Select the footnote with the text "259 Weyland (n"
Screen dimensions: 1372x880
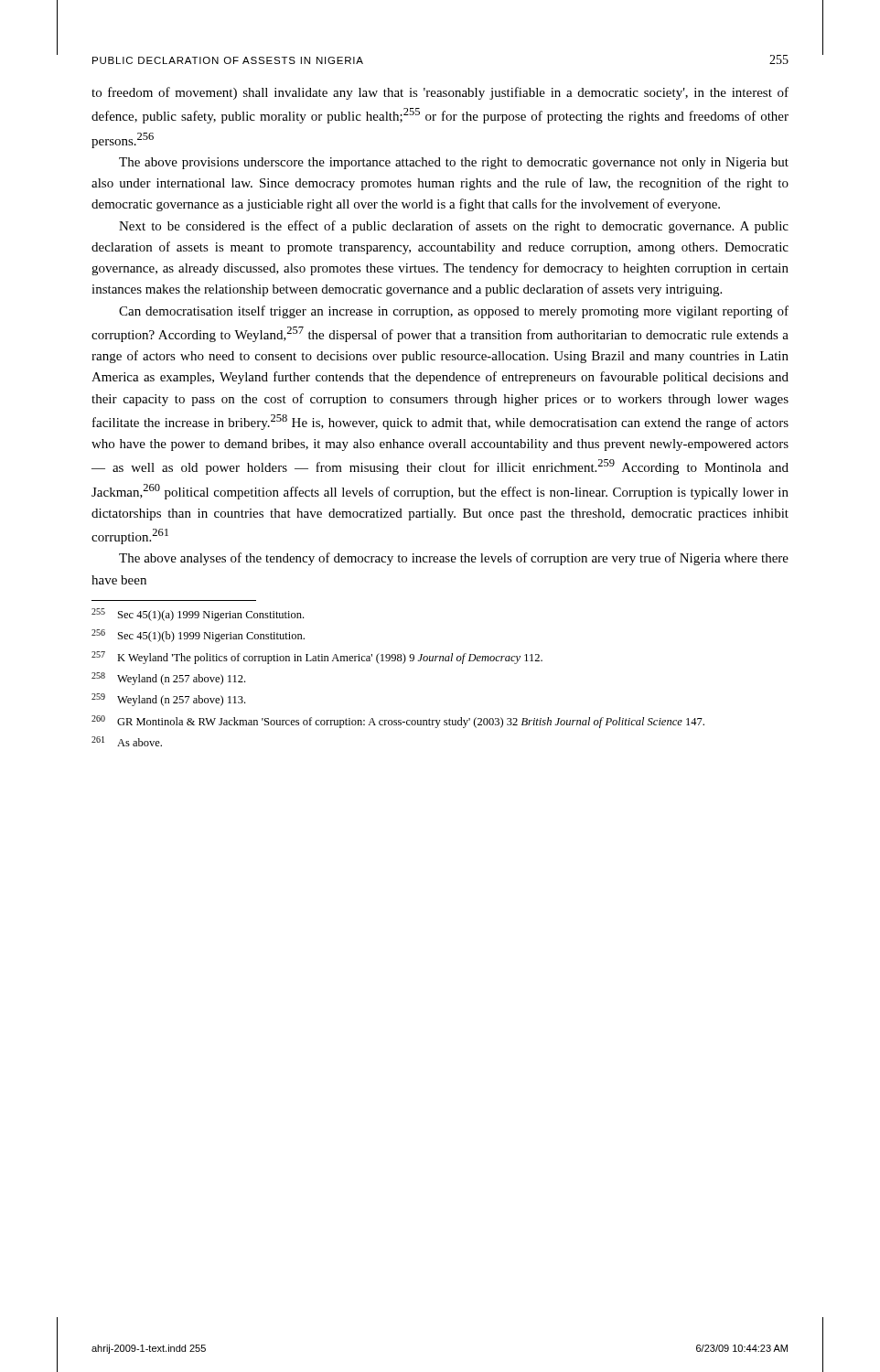[x=169, y=701]
